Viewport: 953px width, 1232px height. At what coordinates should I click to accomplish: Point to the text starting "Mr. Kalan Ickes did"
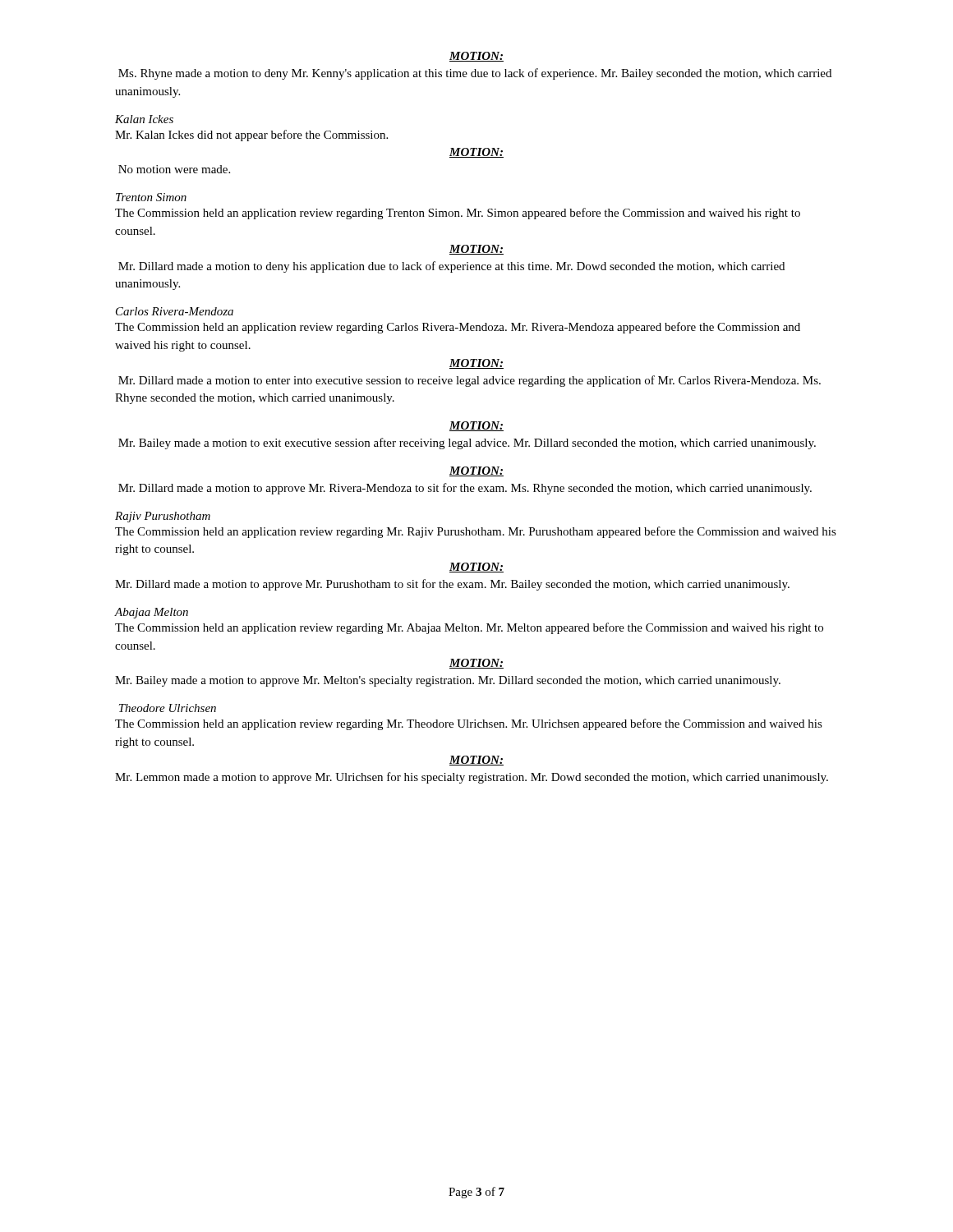476,153
